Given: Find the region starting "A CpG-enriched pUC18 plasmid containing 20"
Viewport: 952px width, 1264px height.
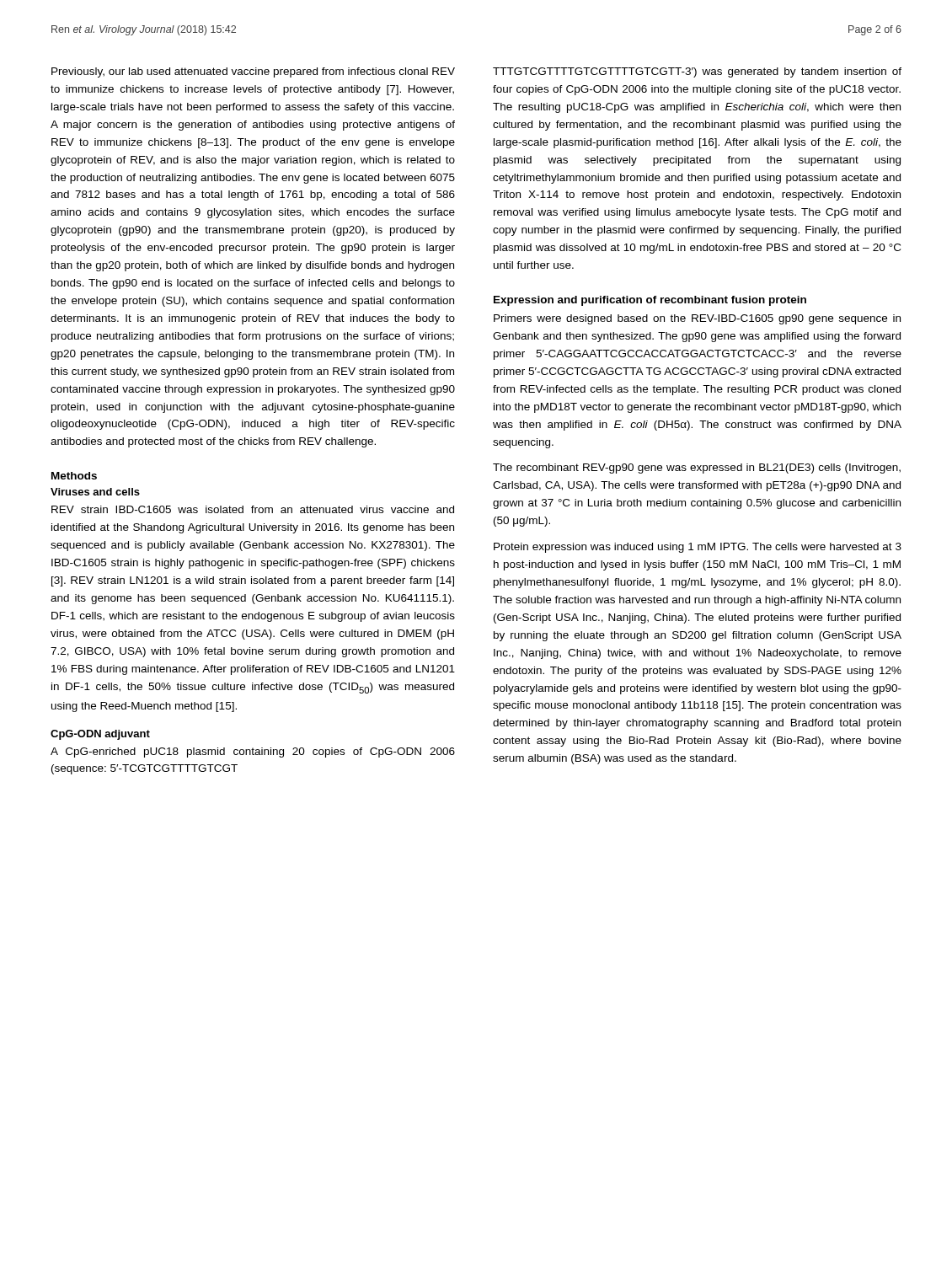Looking at the screenshot, I should pyautogui.click(x=253, y=760).
